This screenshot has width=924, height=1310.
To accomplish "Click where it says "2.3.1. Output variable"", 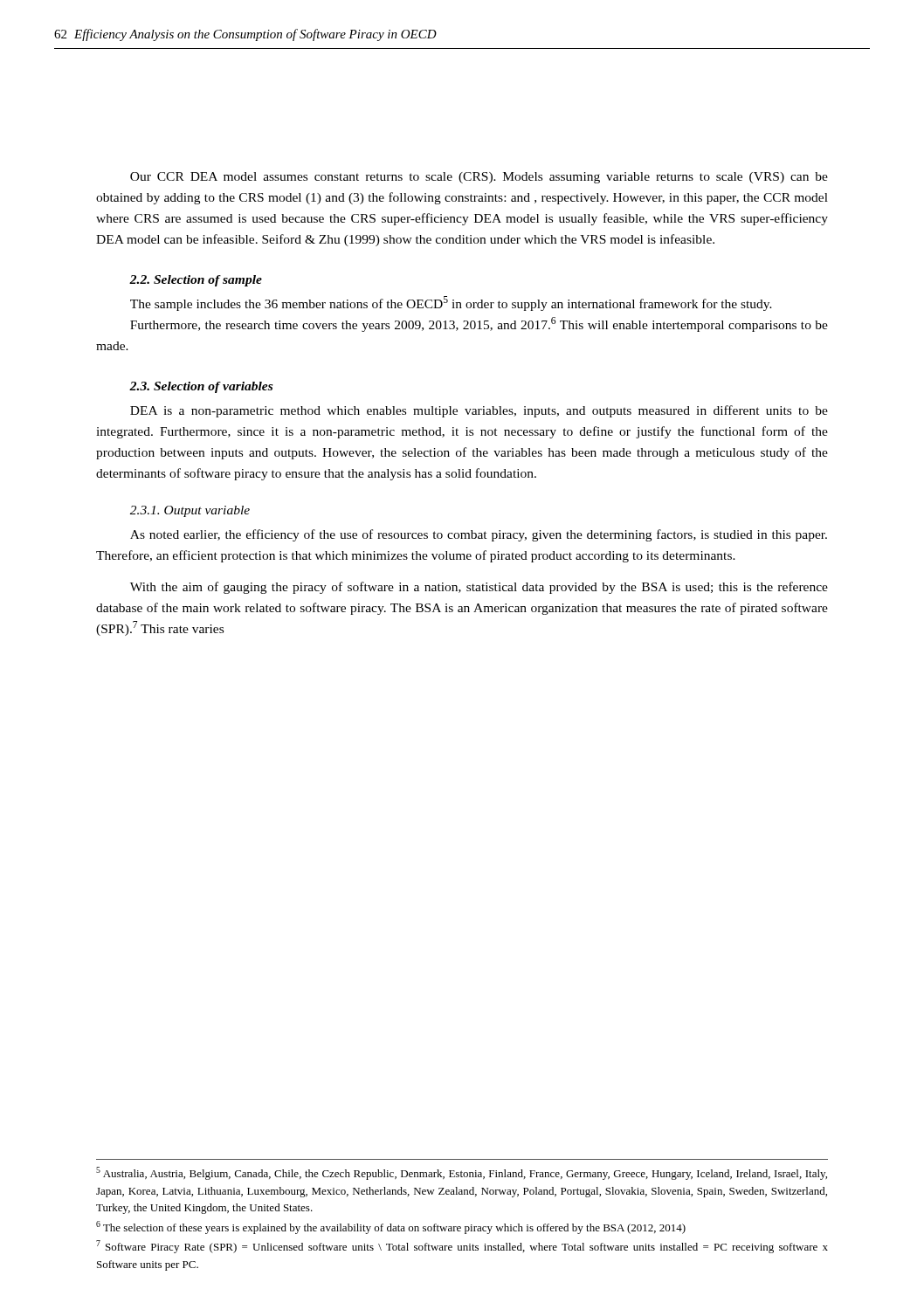I will point(190,510).
